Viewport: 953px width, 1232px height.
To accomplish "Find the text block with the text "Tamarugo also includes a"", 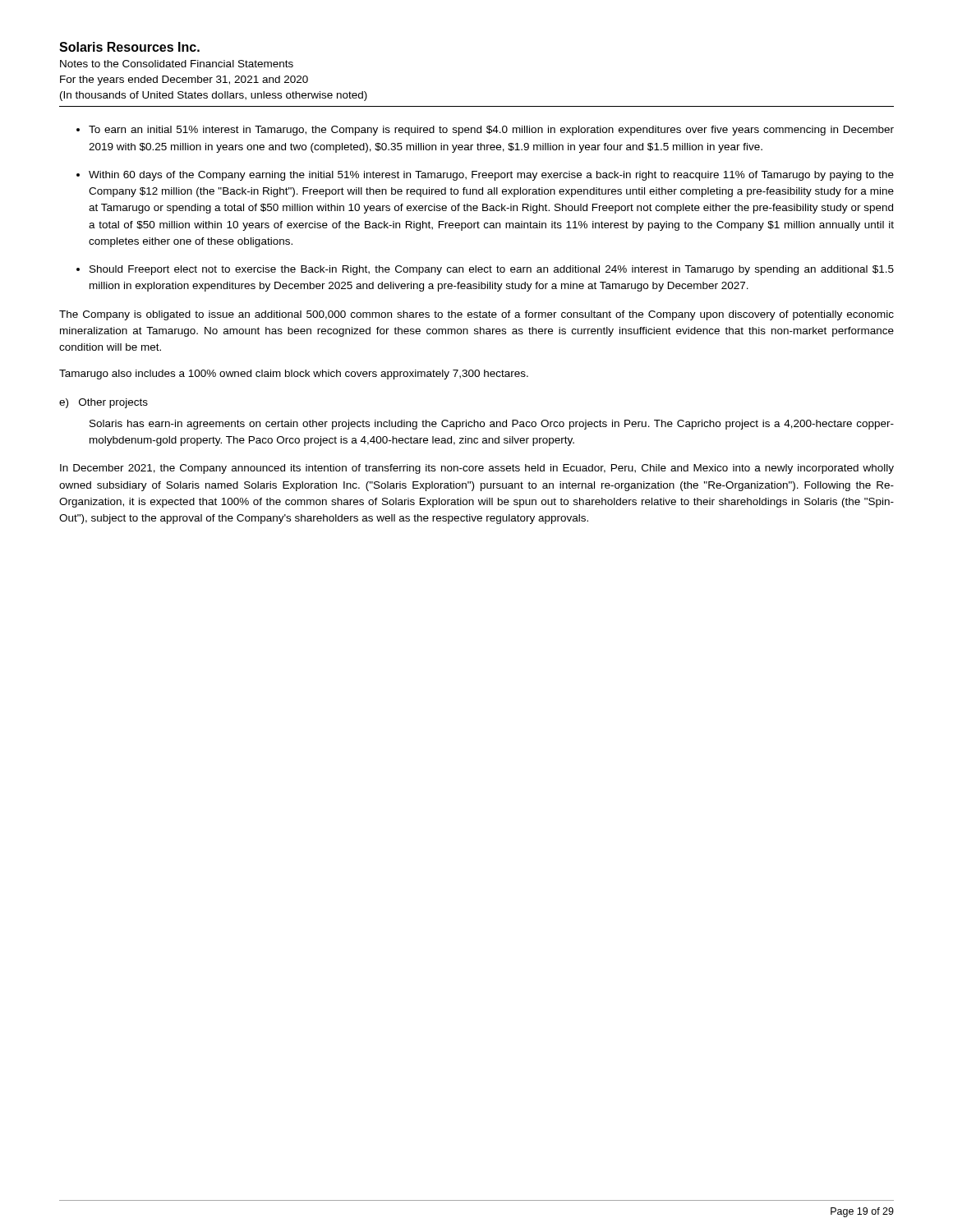I will pos(294,374).
